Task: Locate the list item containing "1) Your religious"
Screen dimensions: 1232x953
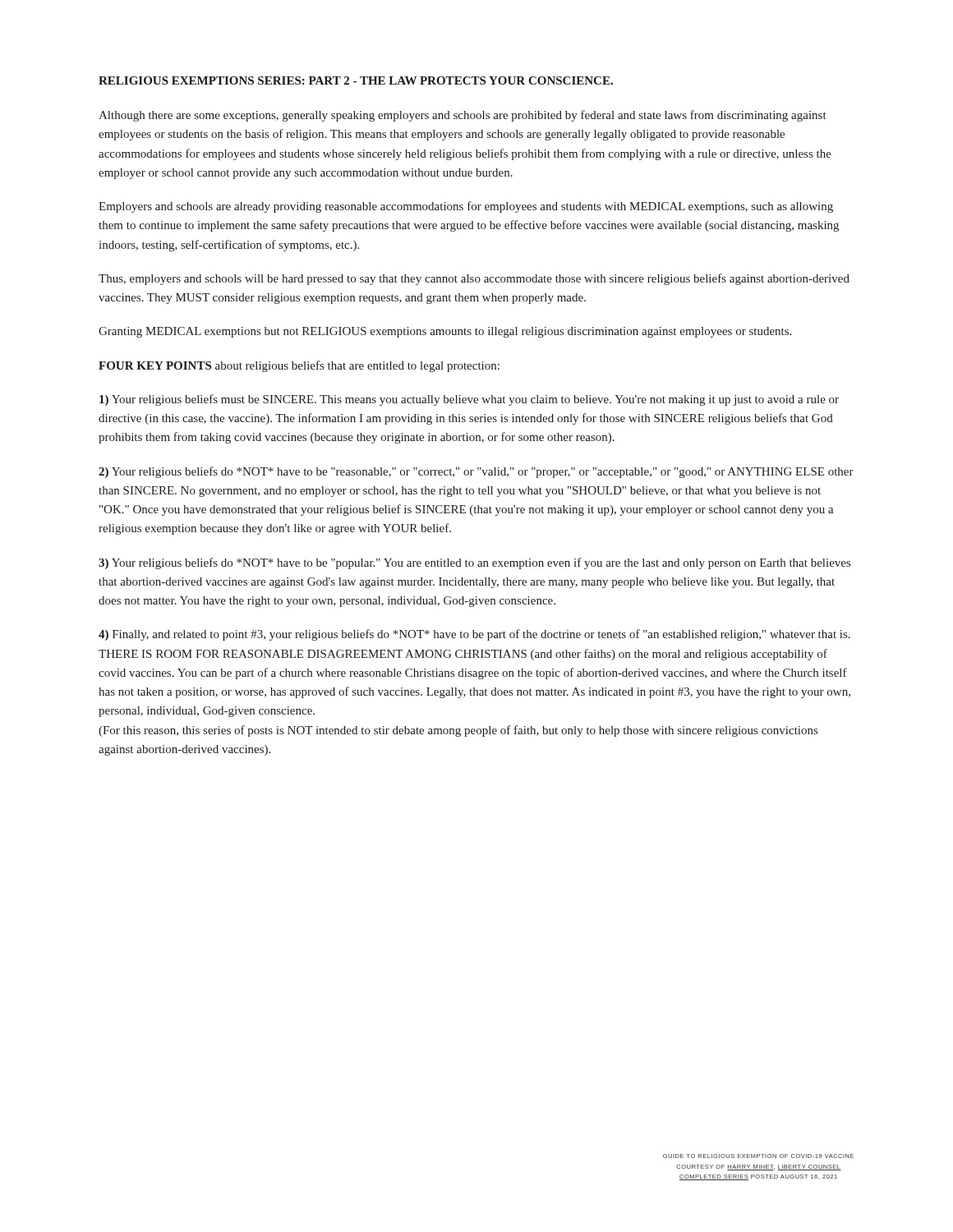Action: (469, 418)
